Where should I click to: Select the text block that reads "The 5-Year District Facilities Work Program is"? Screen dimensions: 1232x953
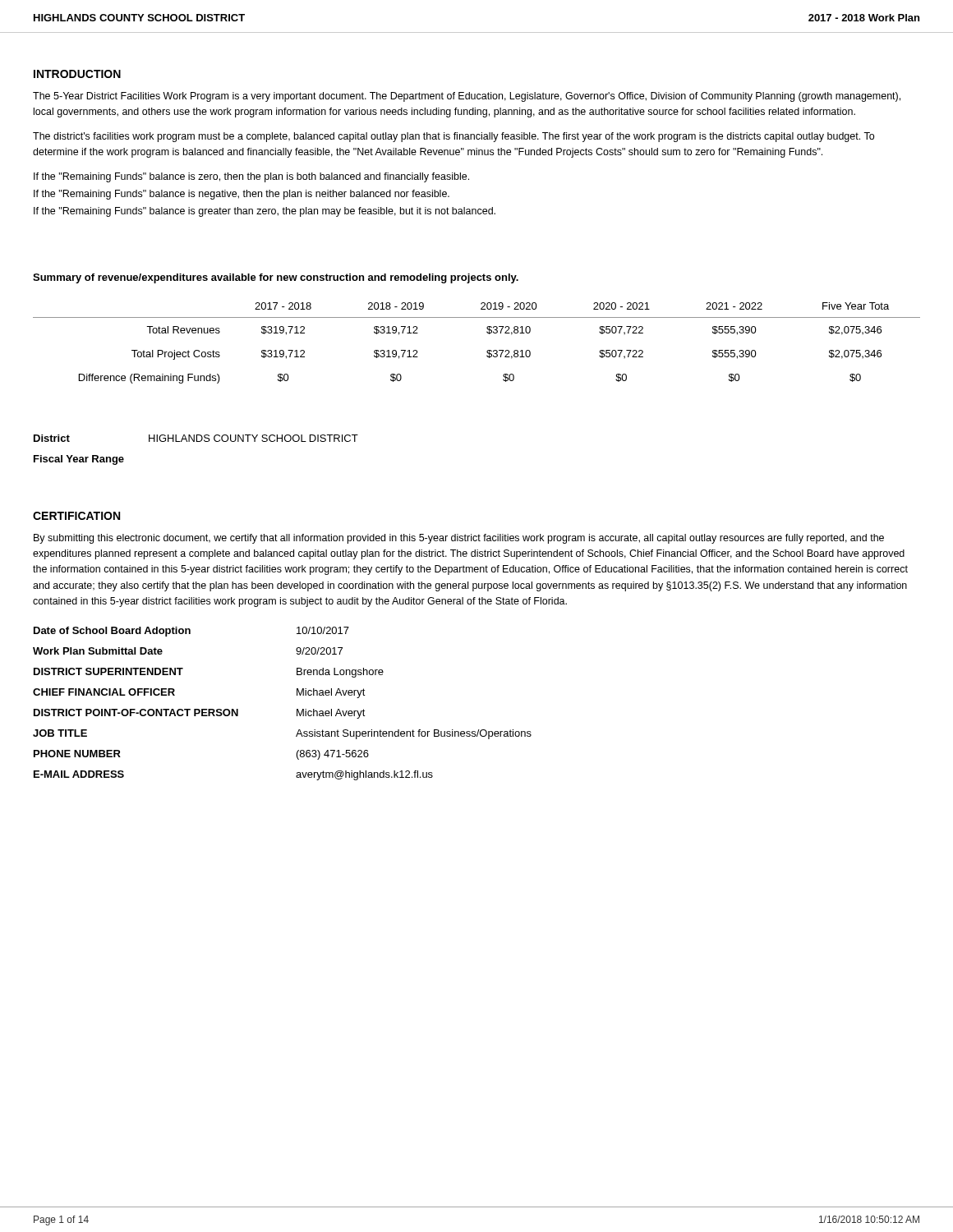tap(467, 104)
